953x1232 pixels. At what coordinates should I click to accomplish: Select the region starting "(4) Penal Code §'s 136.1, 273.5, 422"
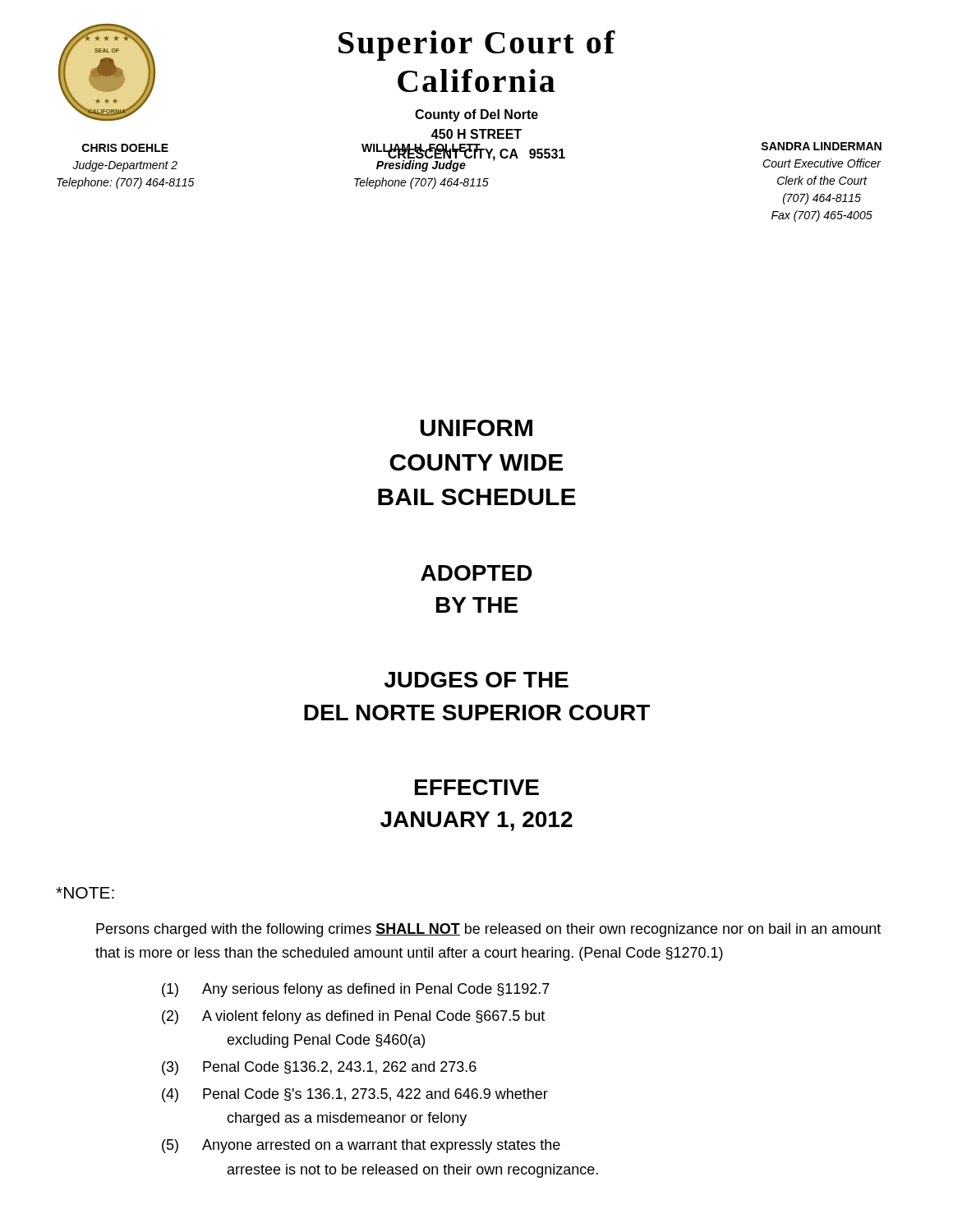point(354,1107)
